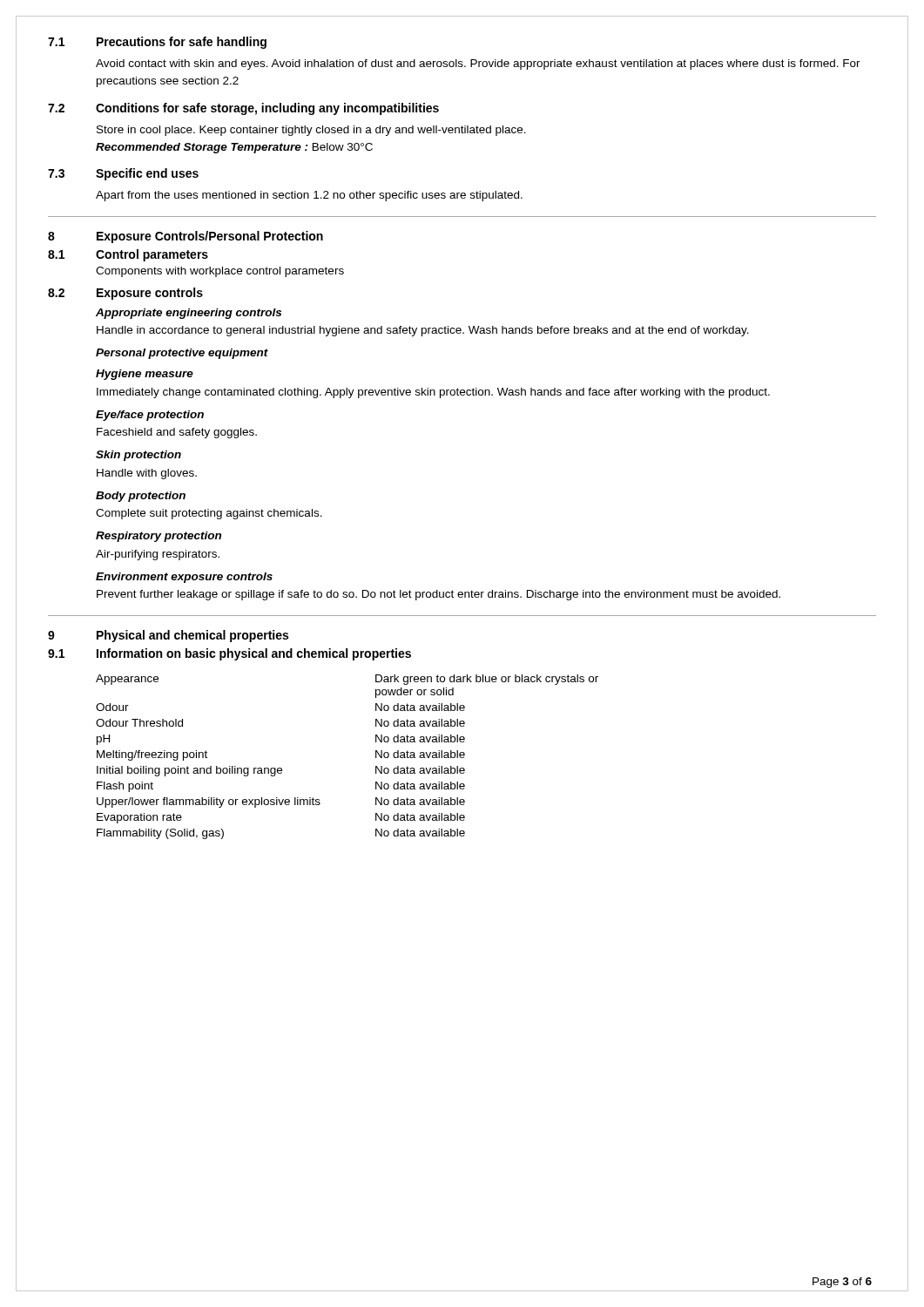Select the text with the text "Environment exposure controls"

(x=184, y=578)
